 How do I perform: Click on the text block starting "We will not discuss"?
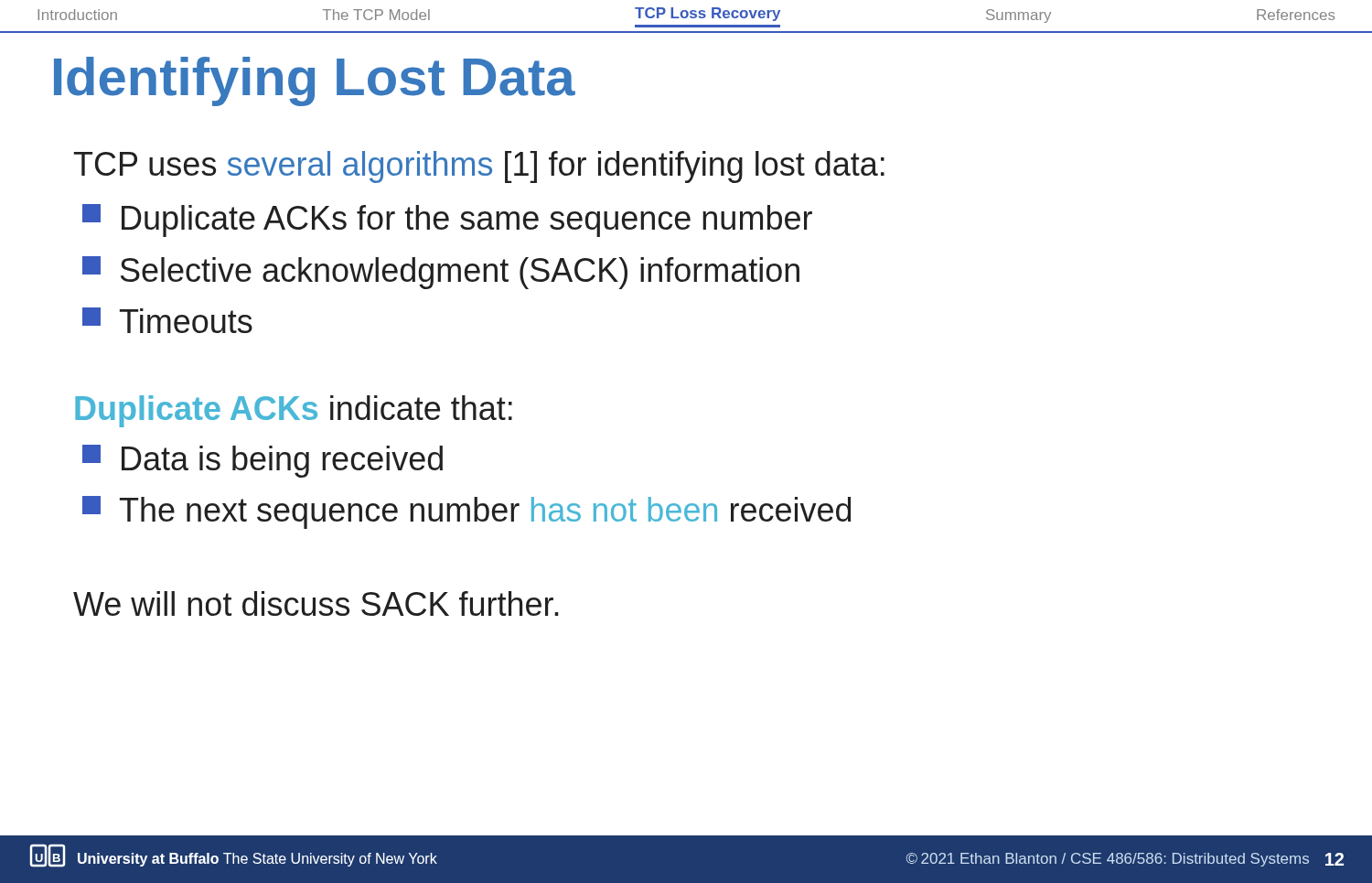[x=317, y=605]
